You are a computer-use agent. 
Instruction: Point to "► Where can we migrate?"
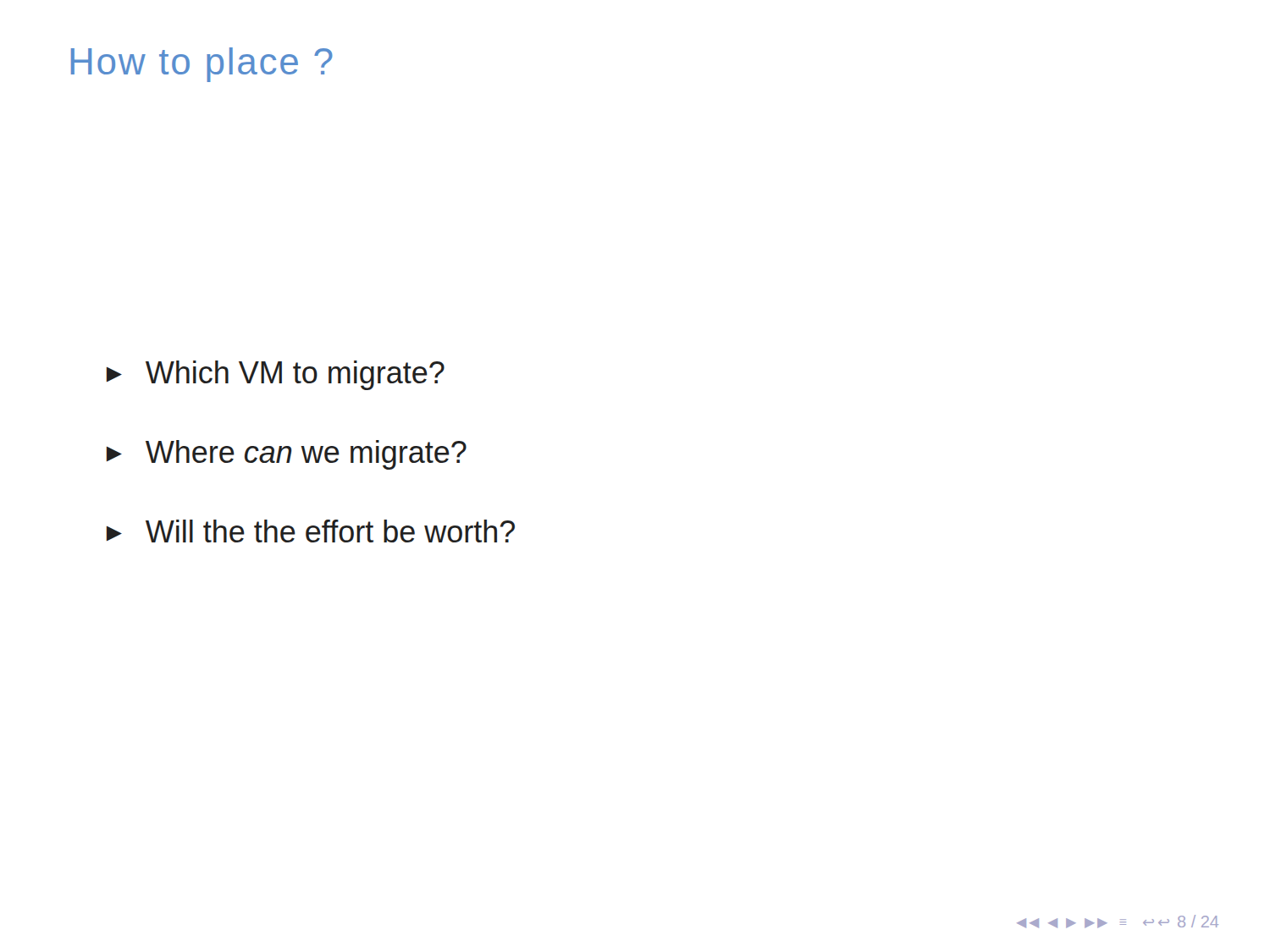coord(284,453)
